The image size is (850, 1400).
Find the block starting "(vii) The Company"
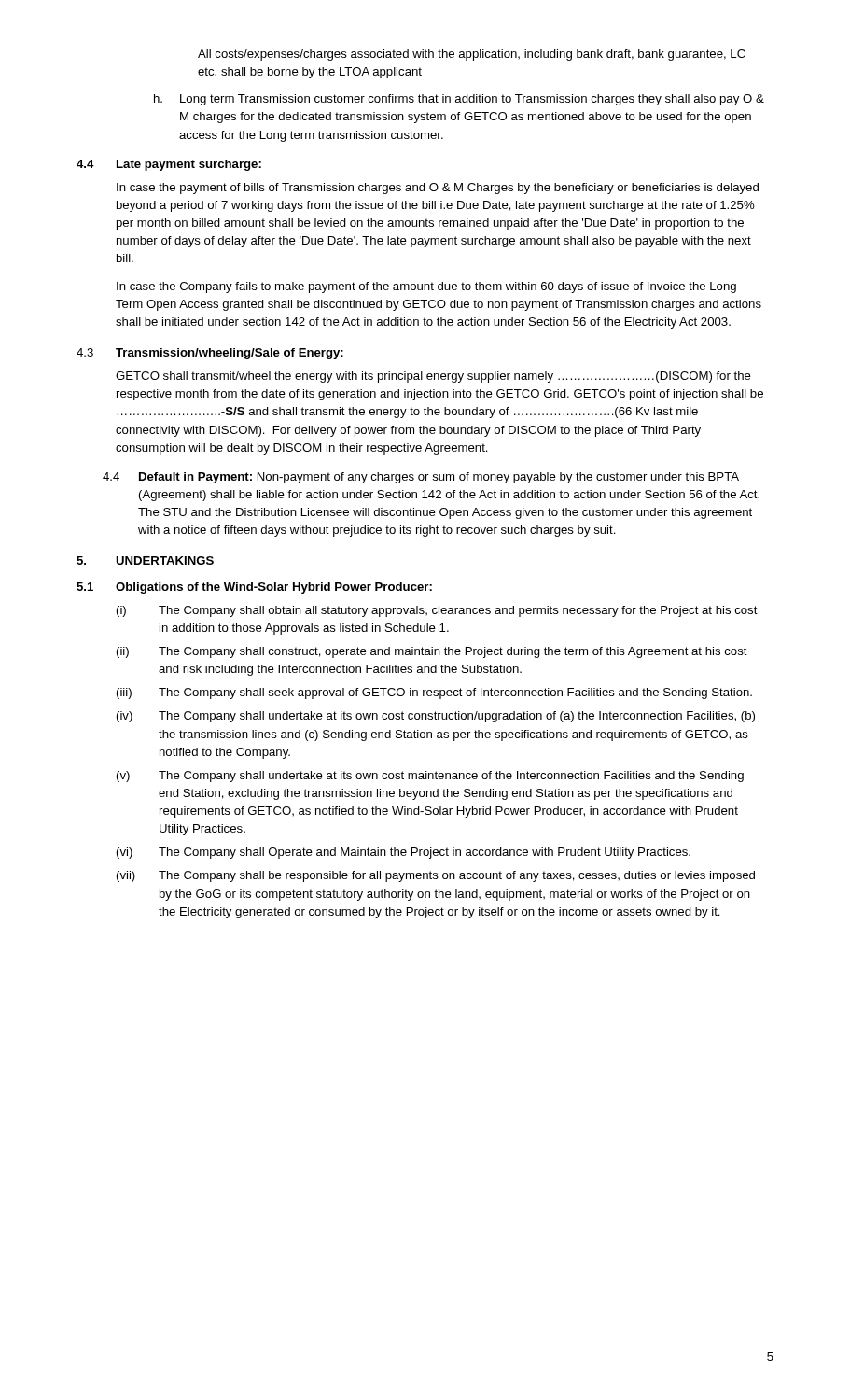coord(440,893)
